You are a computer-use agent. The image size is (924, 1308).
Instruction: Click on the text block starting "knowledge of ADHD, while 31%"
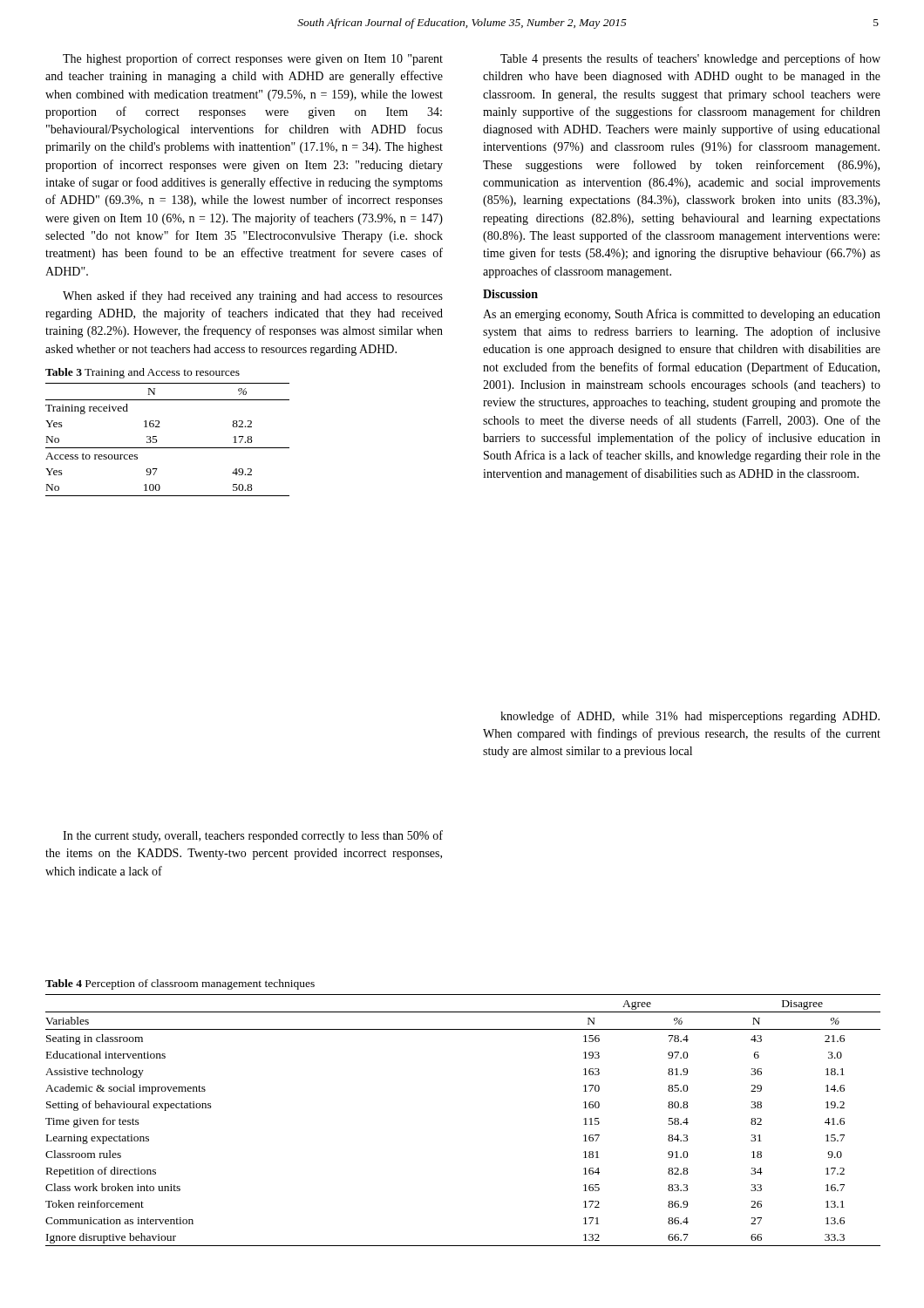tap(682, 734)
